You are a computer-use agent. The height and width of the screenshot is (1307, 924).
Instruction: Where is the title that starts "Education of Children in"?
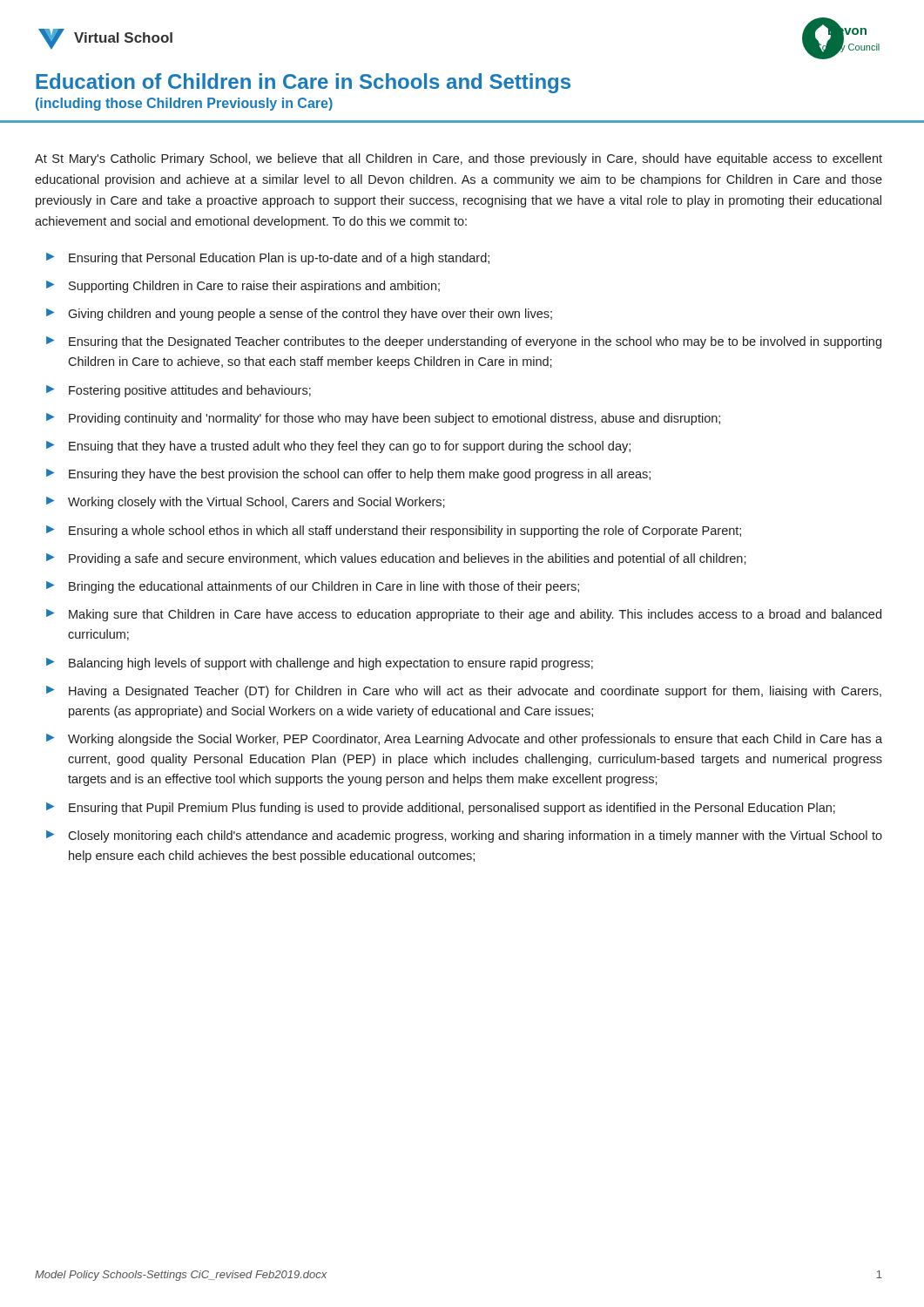pos(462,96)
